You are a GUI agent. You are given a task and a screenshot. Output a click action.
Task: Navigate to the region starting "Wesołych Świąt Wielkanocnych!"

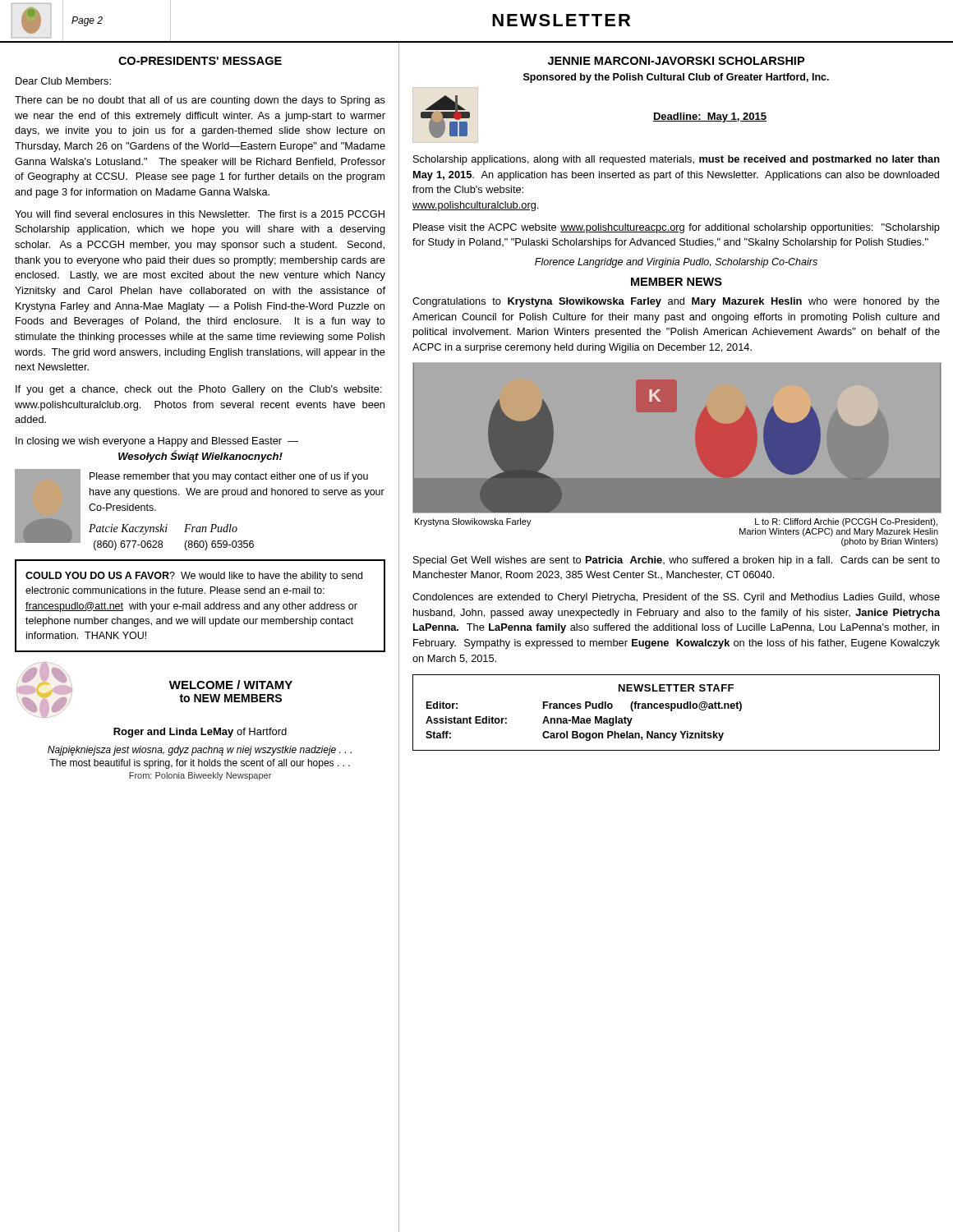coord(200,456)
